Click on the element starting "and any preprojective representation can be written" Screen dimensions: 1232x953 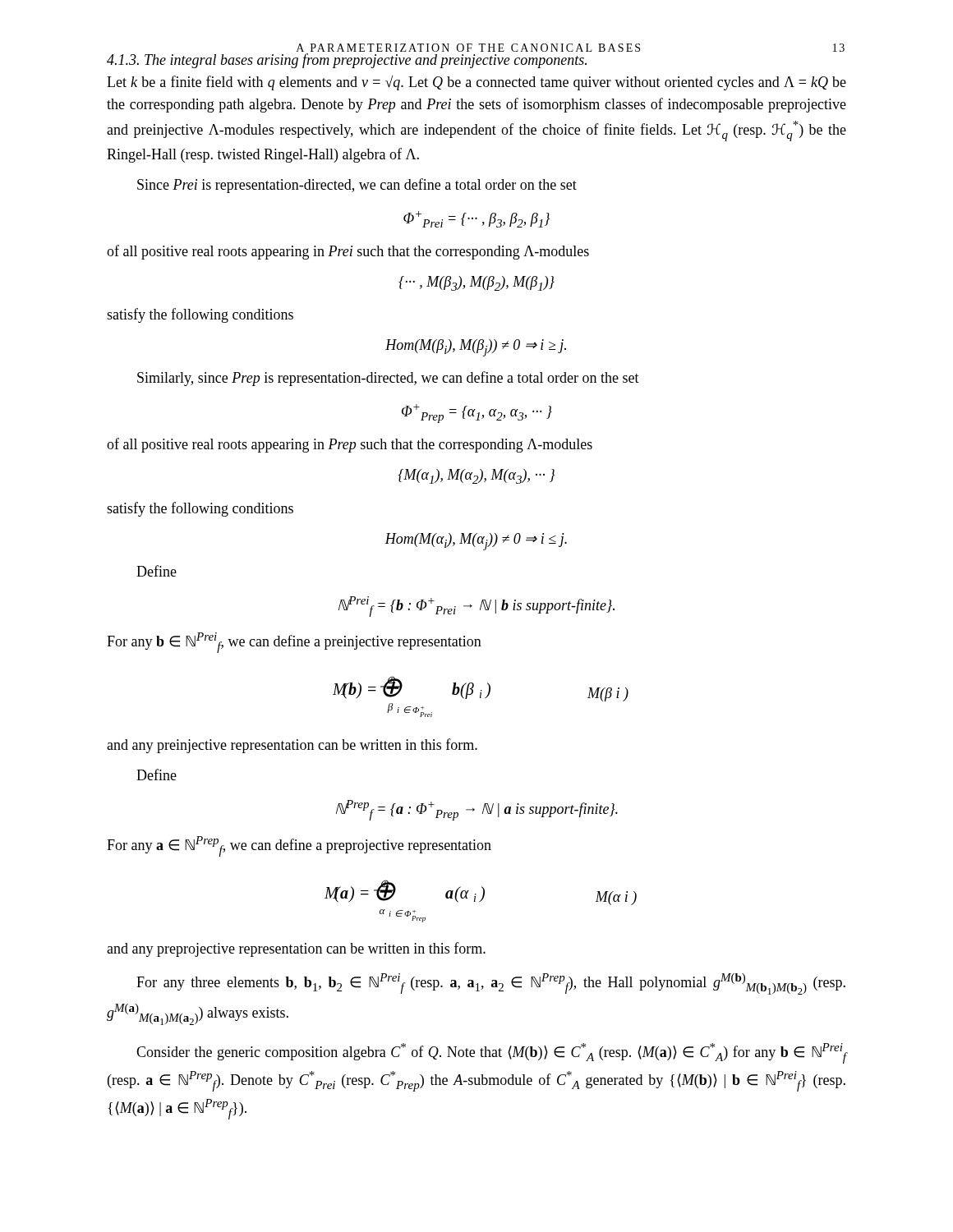tap(476, 949)
